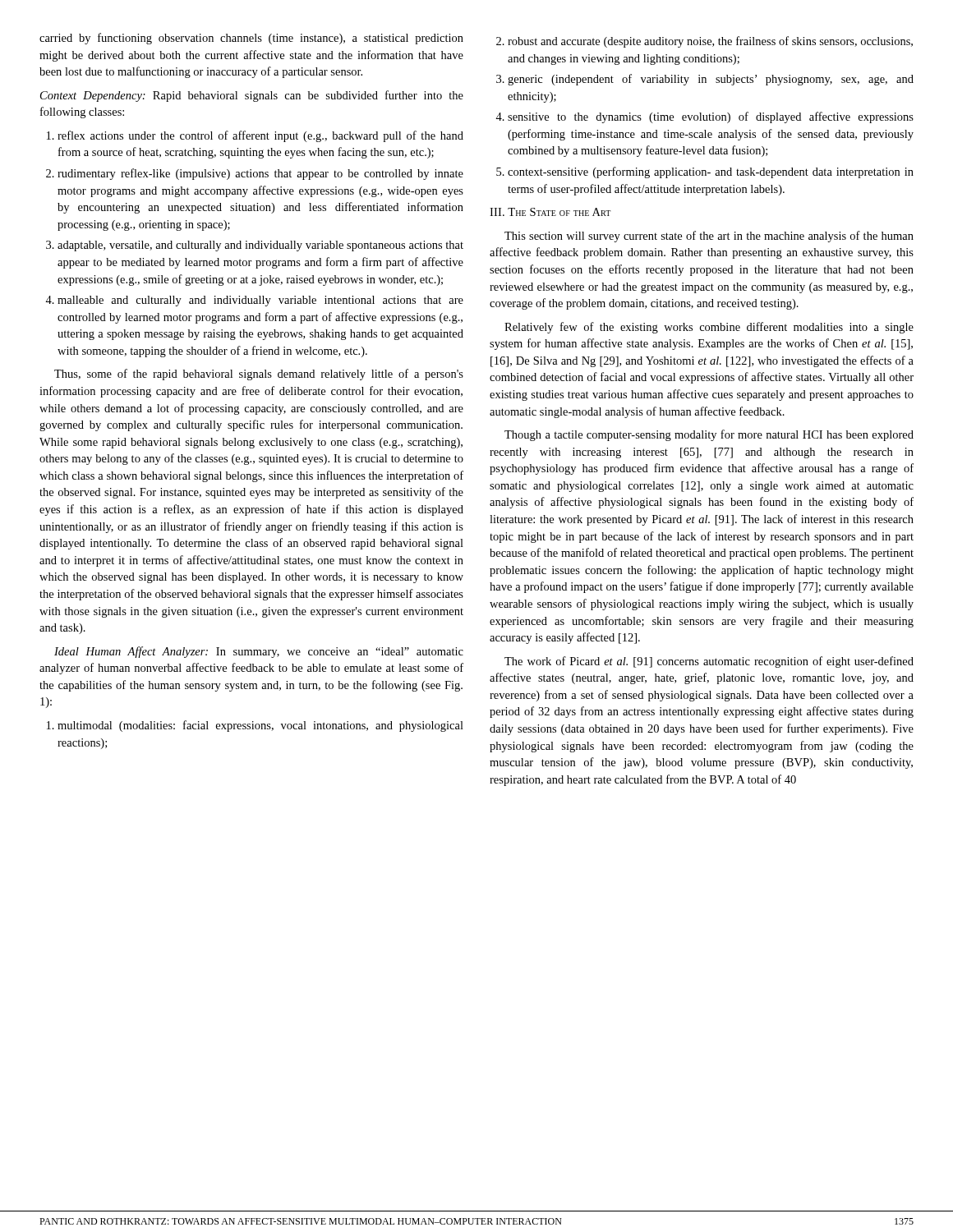Click the passage that begins "sensitive to the dynamics"
953x1232 pixels.
pos(711,134)
